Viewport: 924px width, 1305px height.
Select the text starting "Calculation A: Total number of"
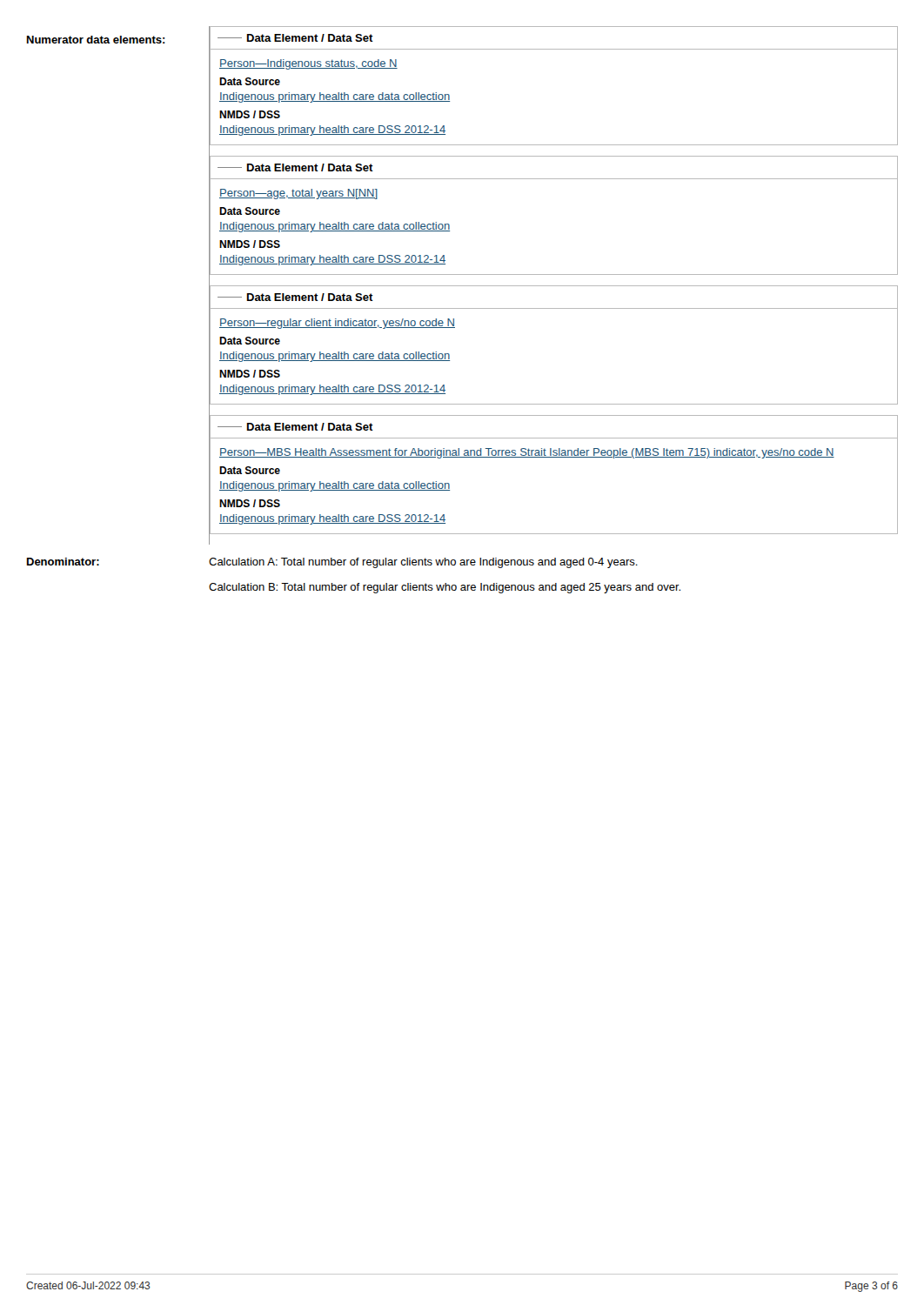[x=553, y=562]
